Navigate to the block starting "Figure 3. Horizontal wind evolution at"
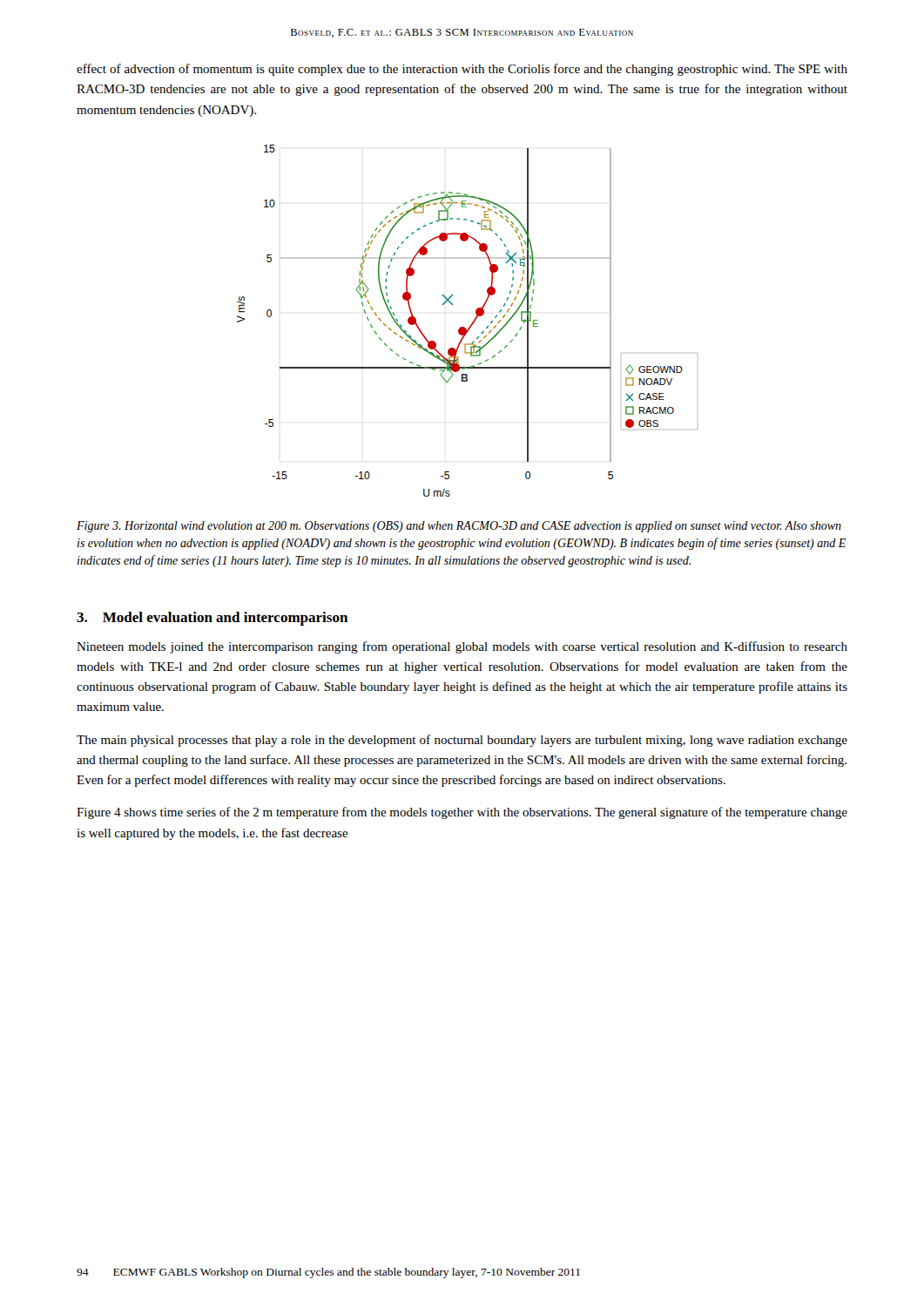924x1307 pixels. coord(461,543)
